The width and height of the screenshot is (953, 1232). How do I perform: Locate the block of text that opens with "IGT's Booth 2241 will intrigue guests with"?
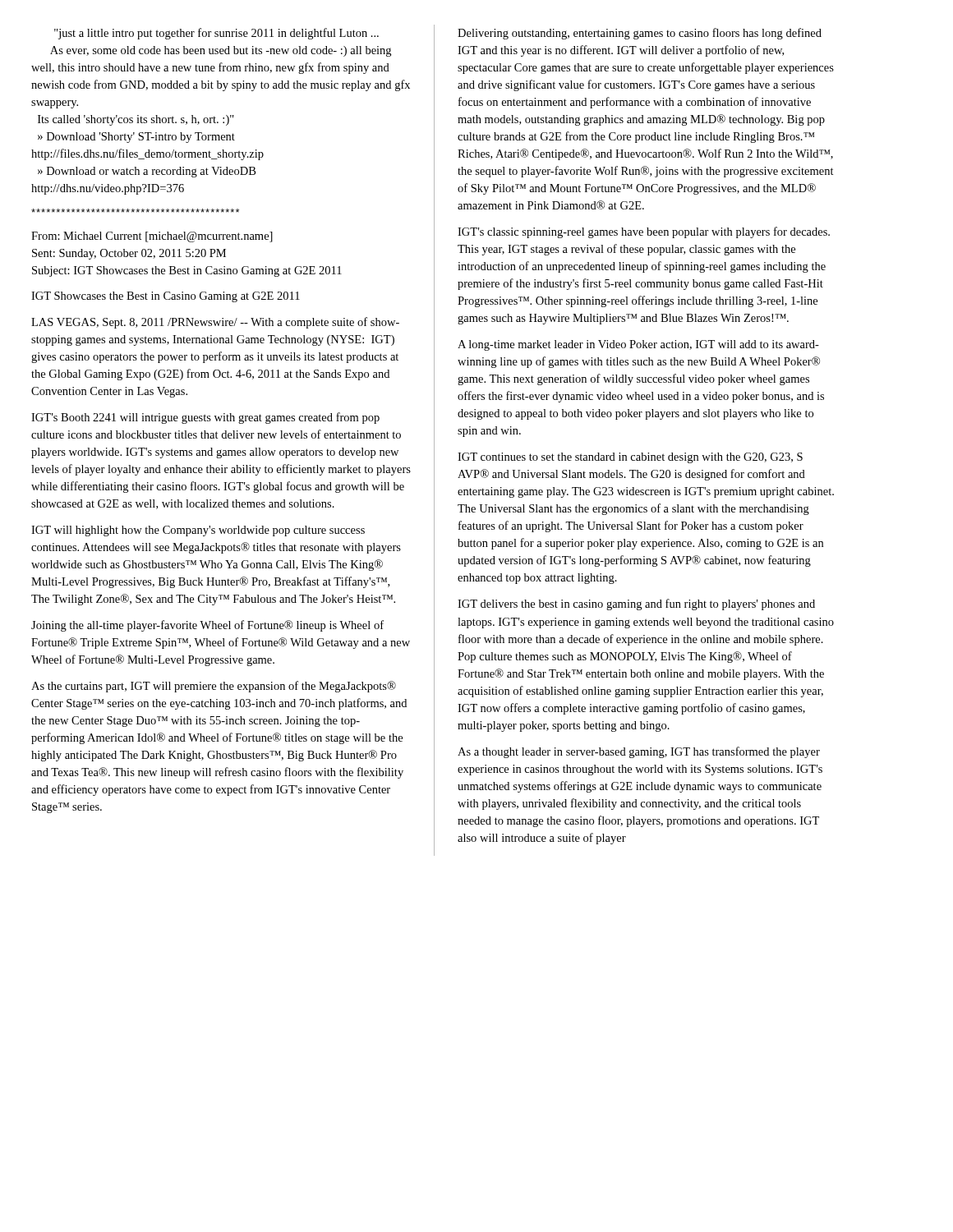(221, 461)
